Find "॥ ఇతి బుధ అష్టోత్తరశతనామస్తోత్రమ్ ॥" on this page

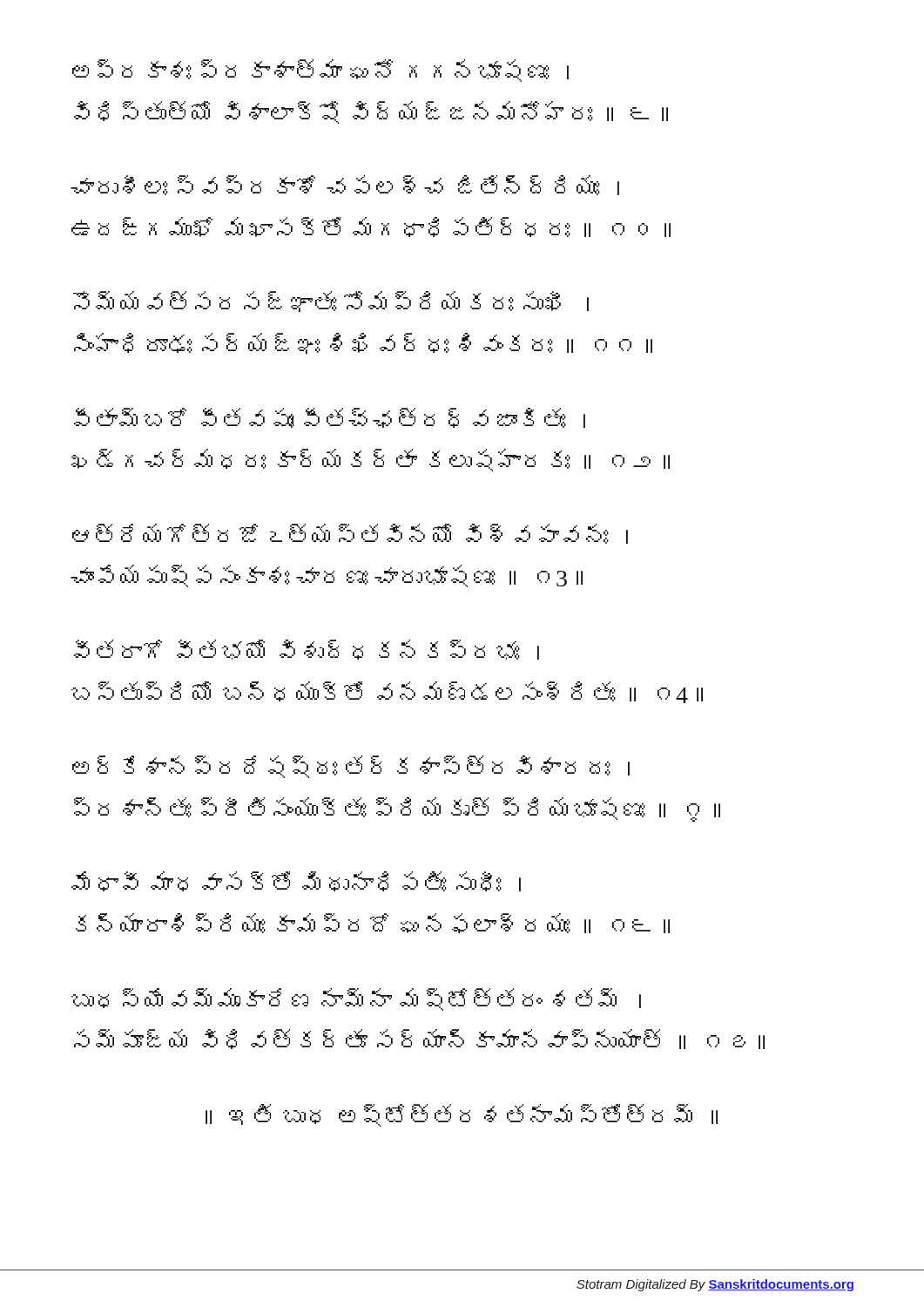462,1117
